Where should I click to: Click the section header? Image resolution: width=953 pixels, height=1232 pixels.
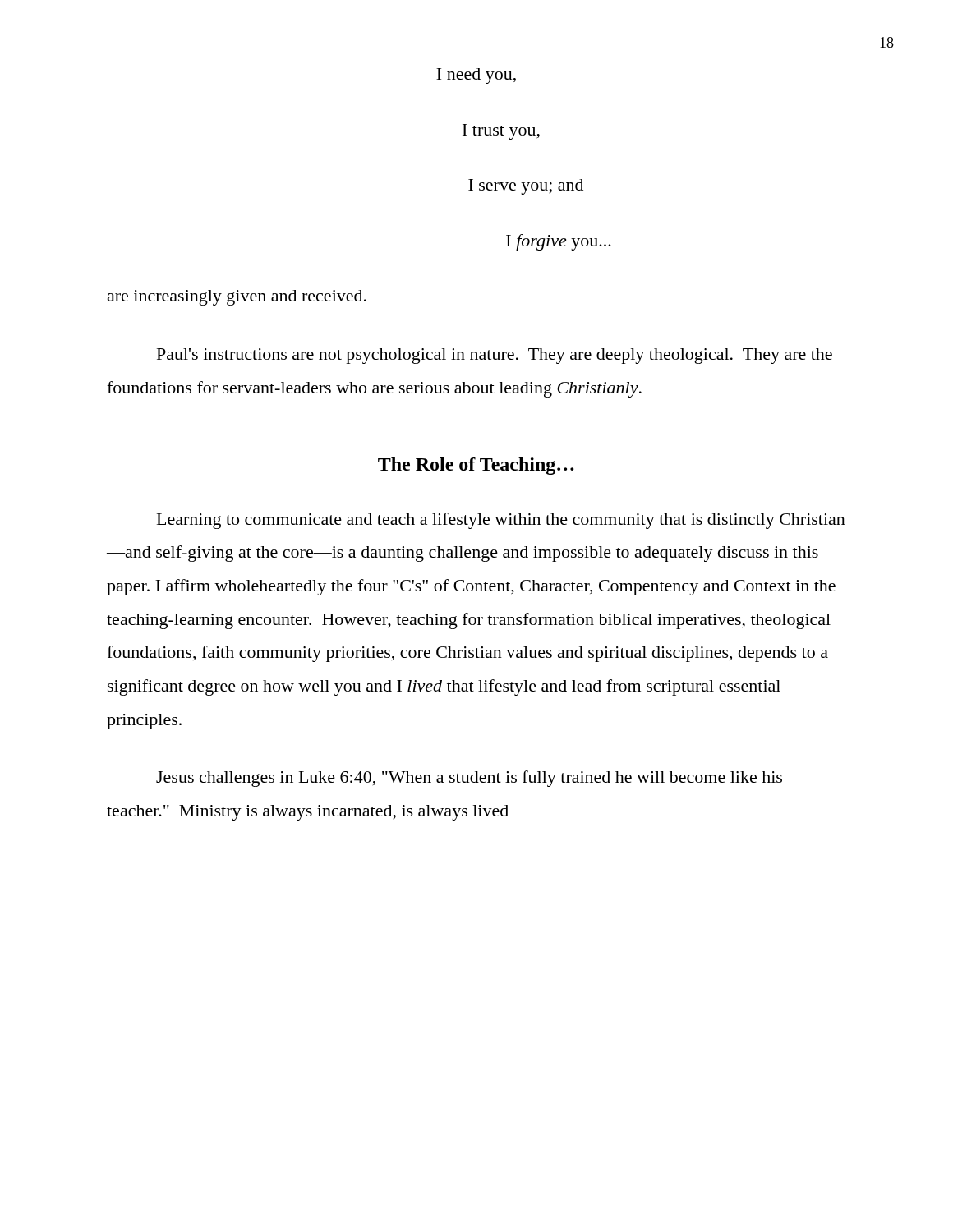(476, 464)
